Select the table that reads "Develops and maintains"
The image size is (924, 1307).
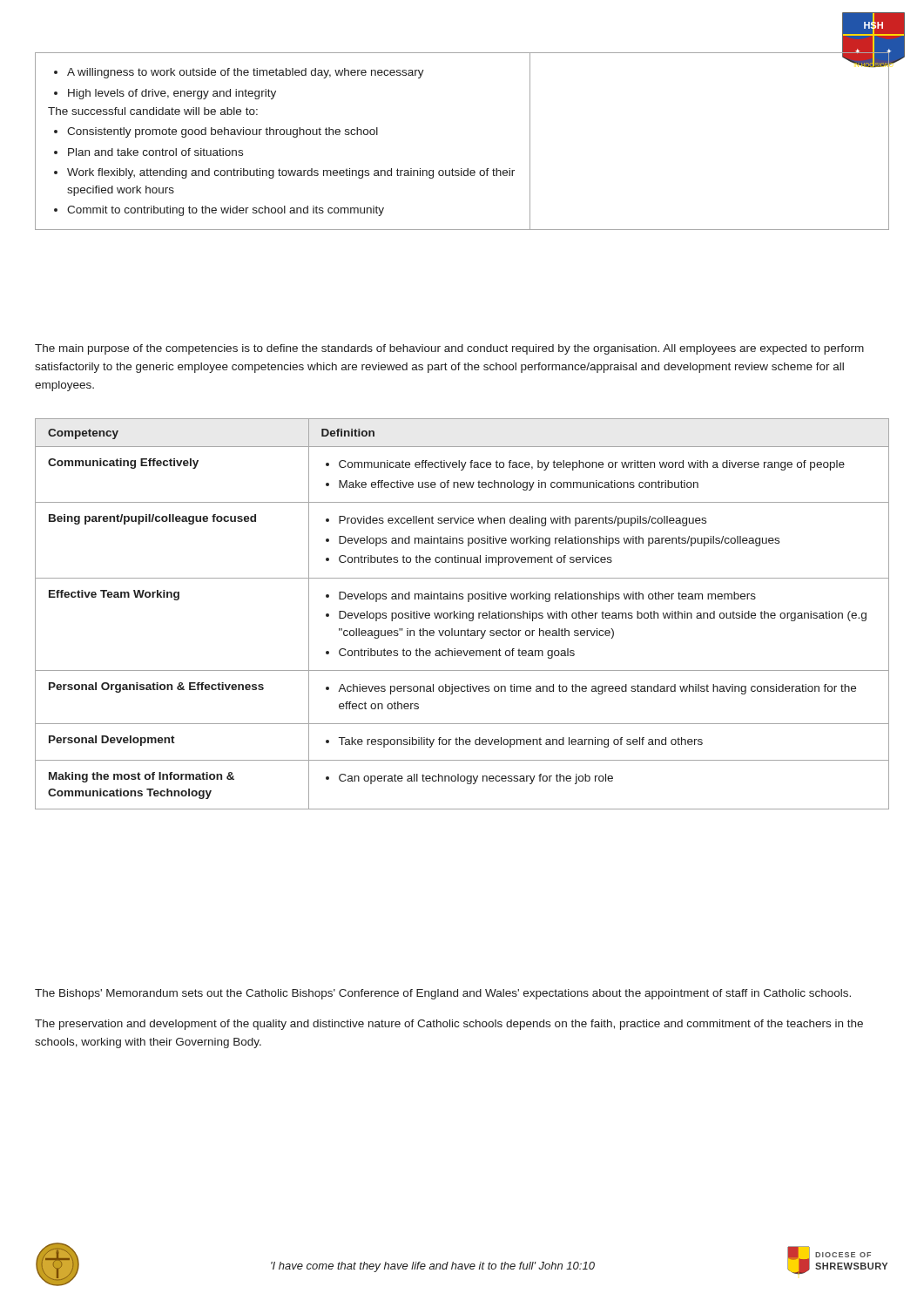462,614
